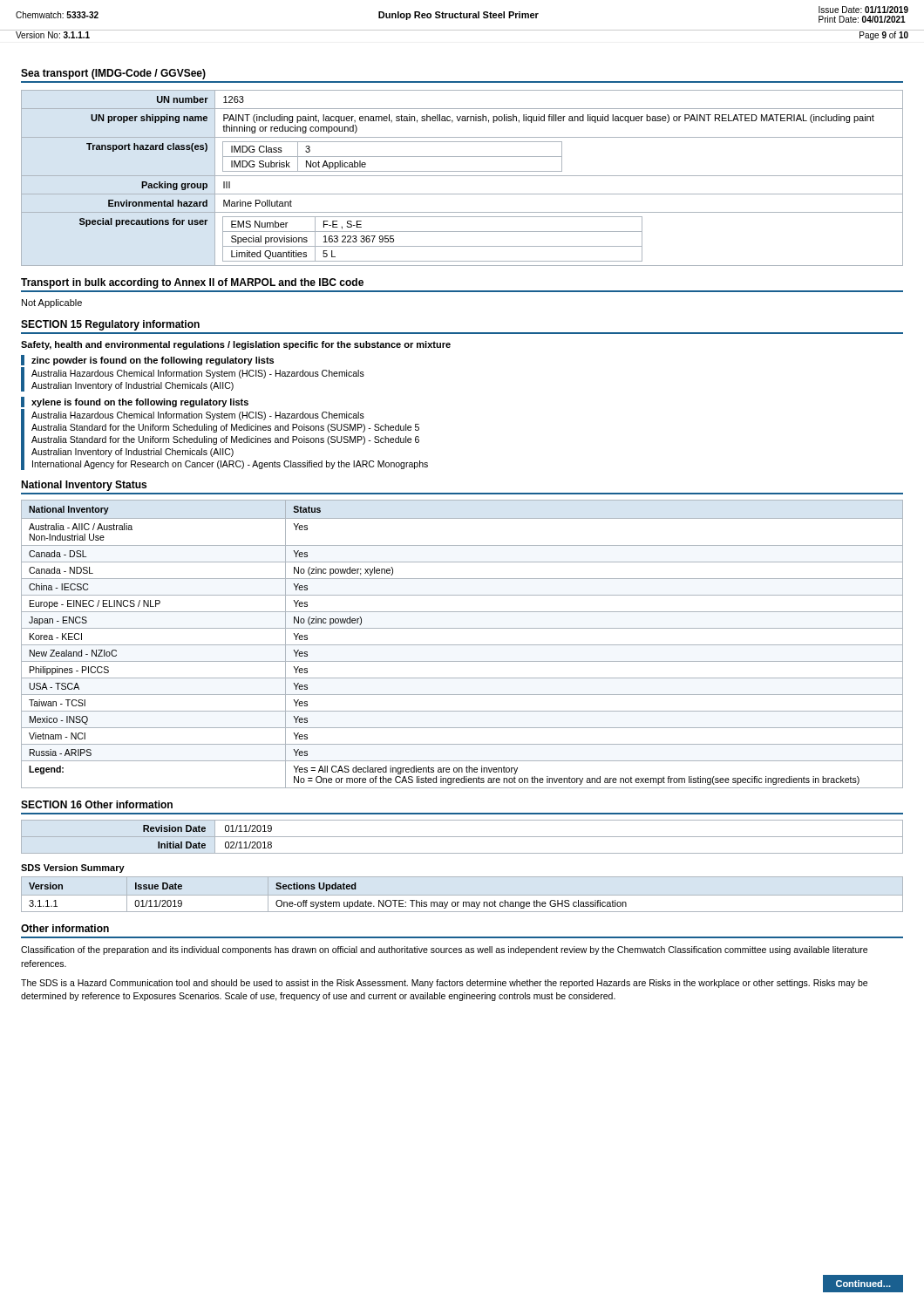Select the passage starting "International Agency for Research on Cancer (IARC) -"
Image resolution: width=924 pixels, height=1308 pixels.
tap(230, 464)
